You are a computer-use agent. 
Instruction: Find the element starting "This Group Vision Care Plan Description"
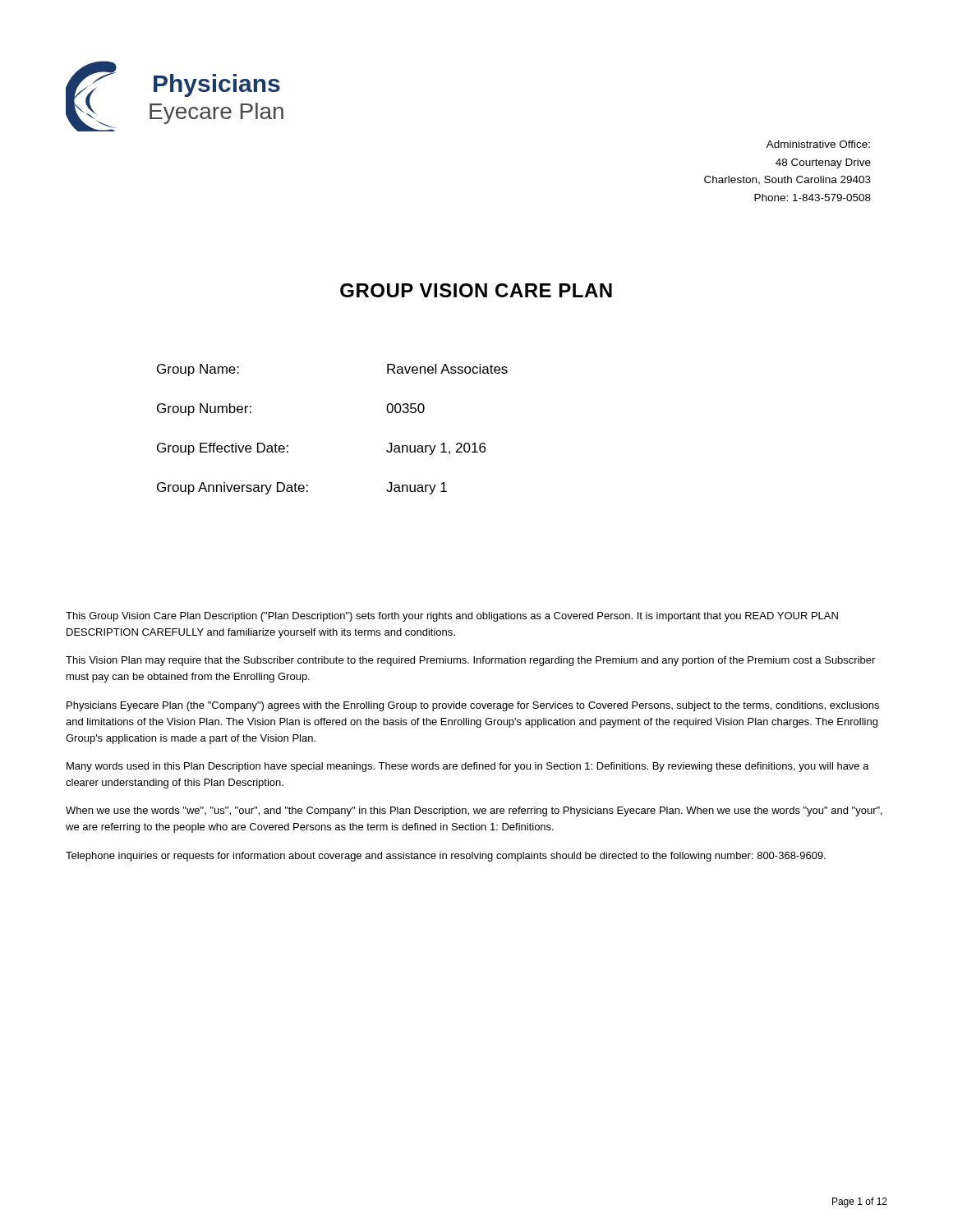point(452,624)
